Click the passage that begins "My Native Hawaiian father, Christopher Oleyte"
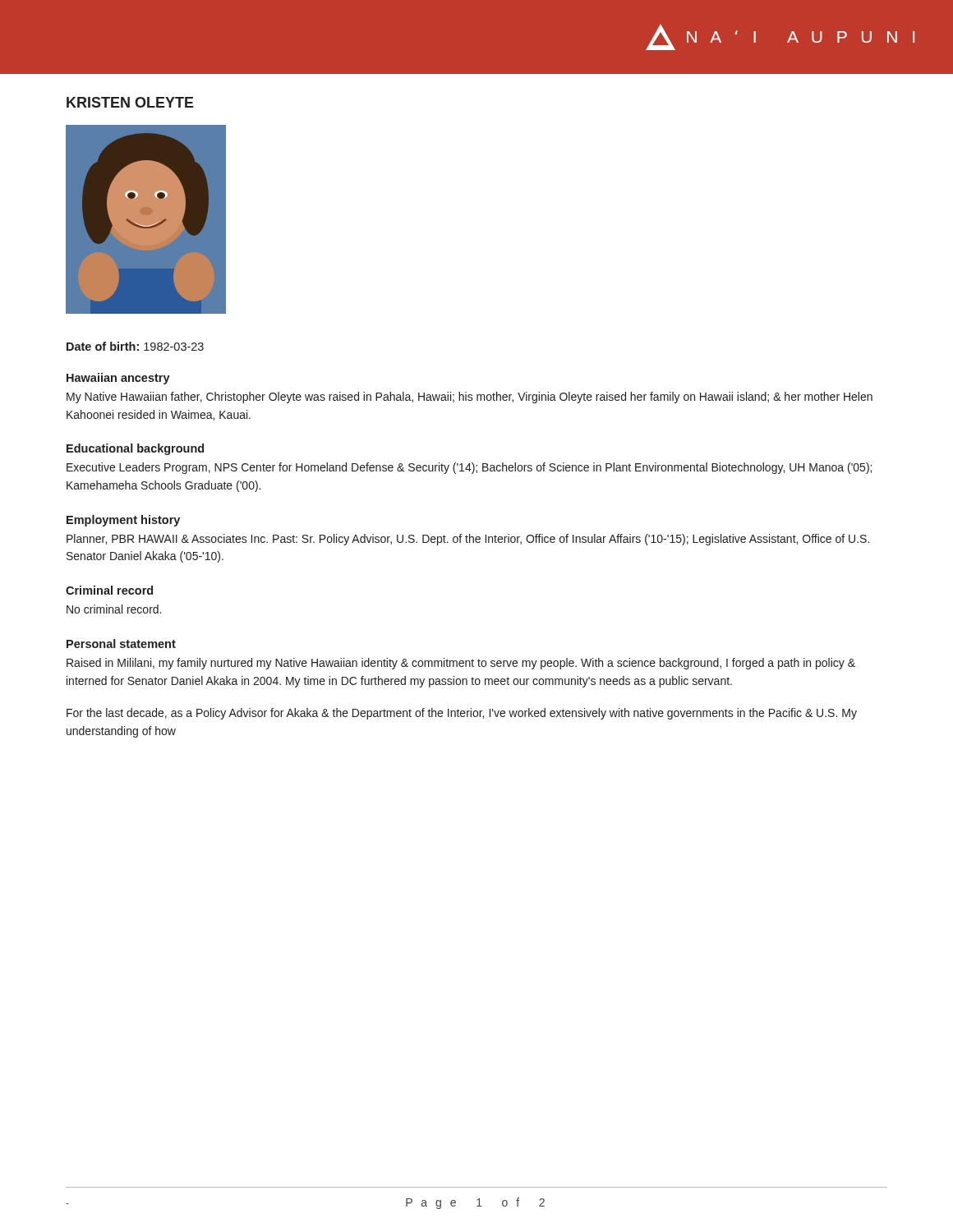The height and width of the screenshot is (1232, 953). pyautogui.click(x=469, y=406)
